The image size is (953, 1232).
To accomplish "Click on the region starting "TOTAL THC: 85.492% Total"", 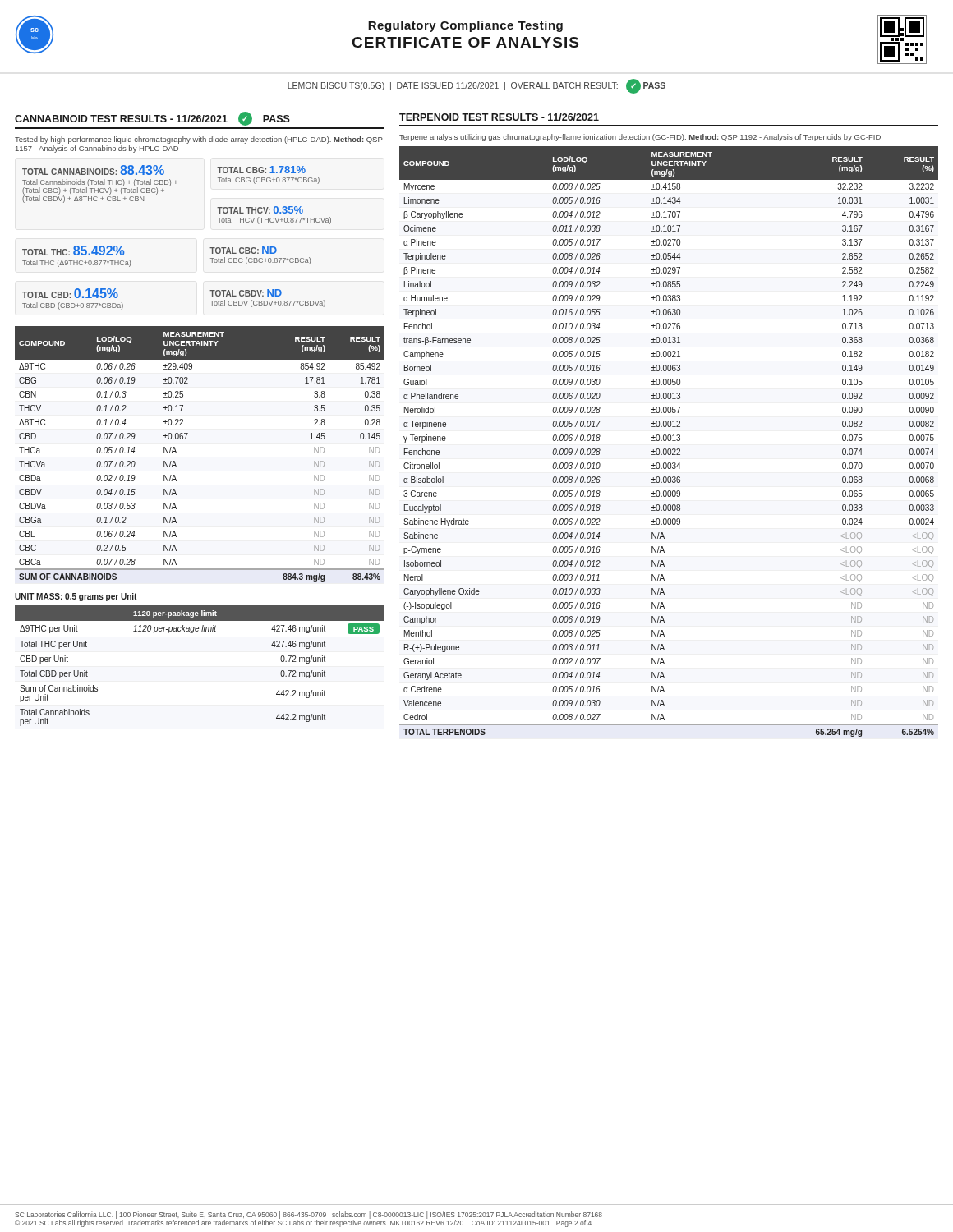I will 106,255.
